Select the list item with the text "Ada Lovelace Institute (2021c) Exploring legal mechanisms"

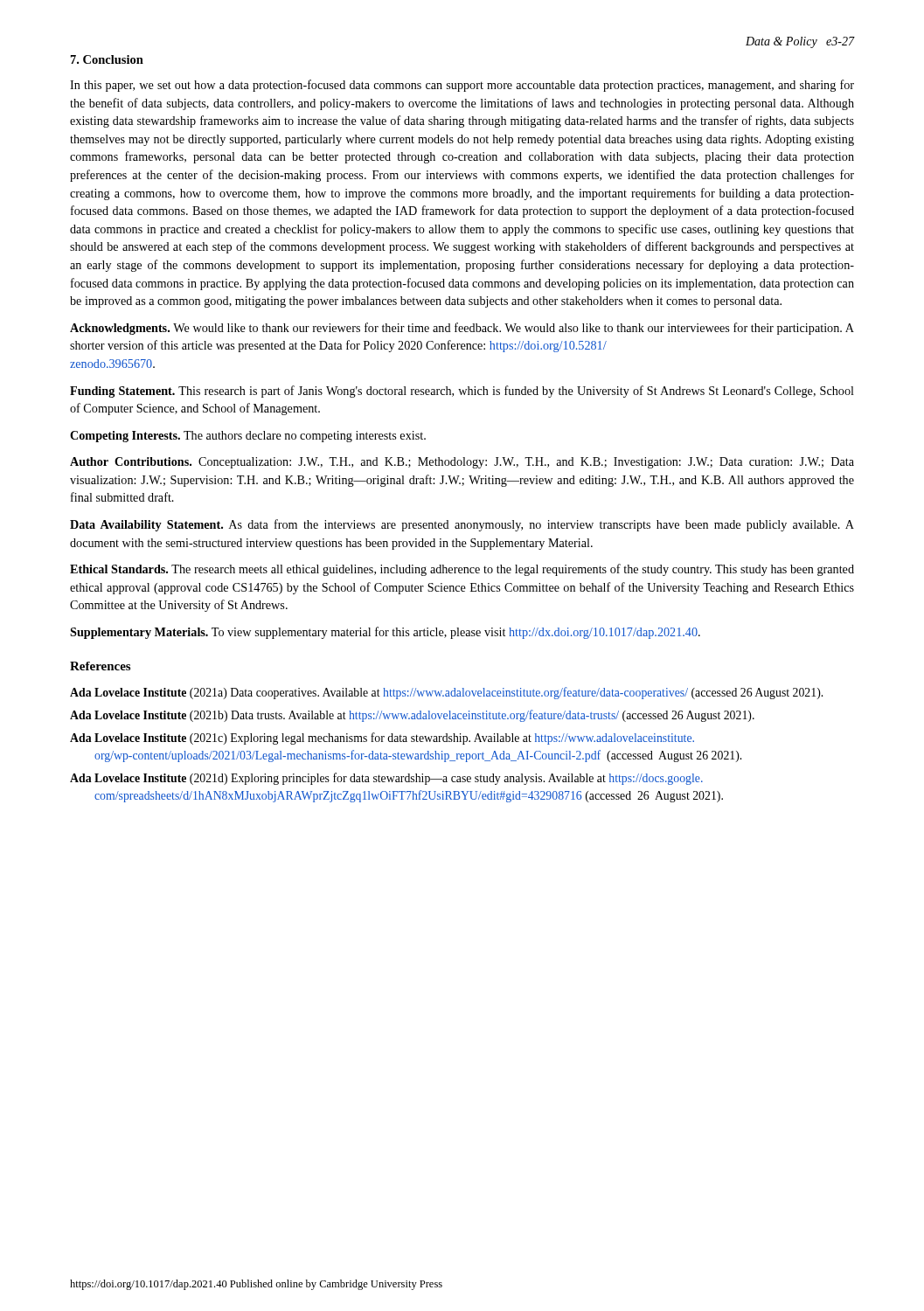406,747
